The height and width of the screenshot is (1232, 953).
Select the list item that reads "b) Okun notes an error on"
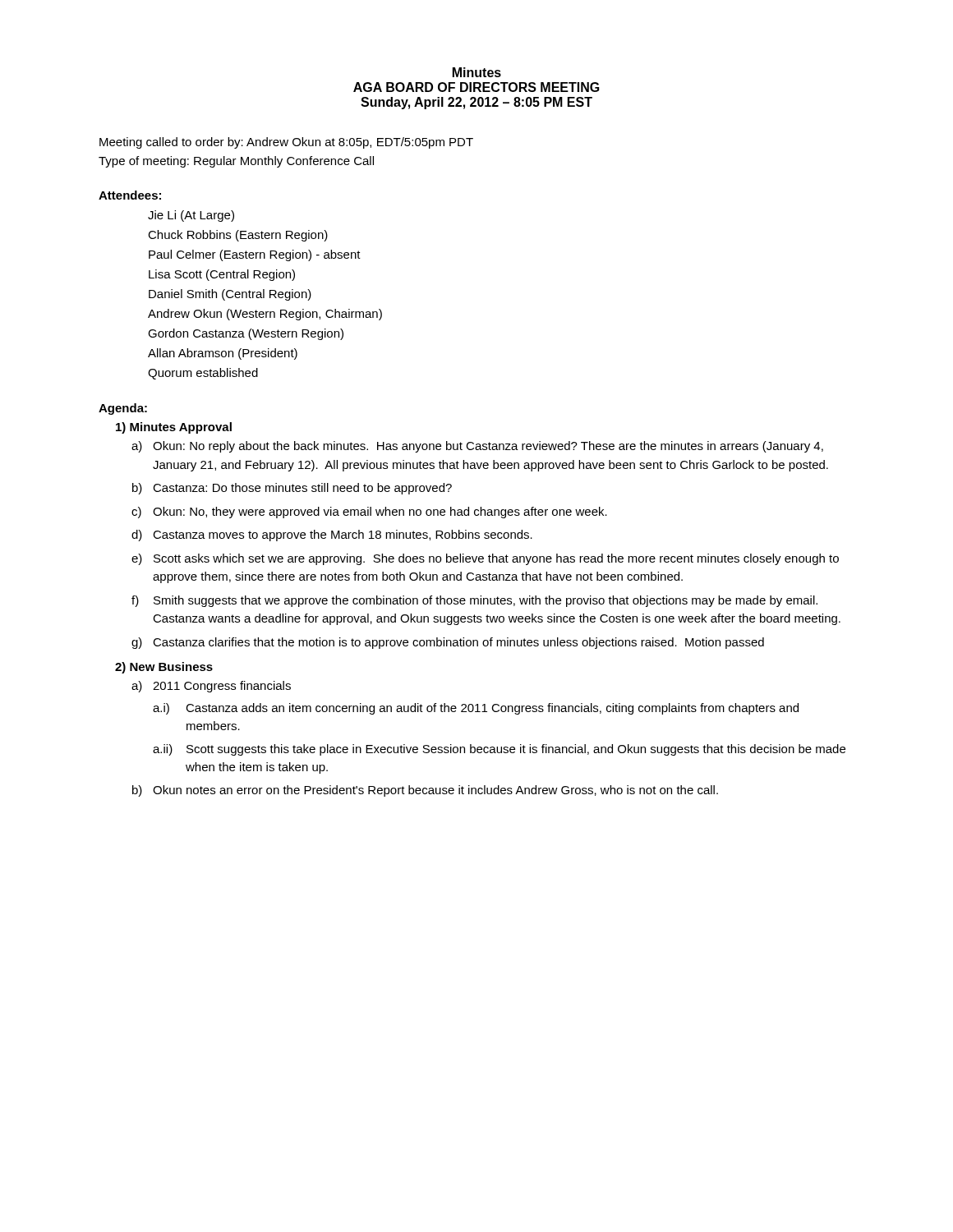(425, 790)
